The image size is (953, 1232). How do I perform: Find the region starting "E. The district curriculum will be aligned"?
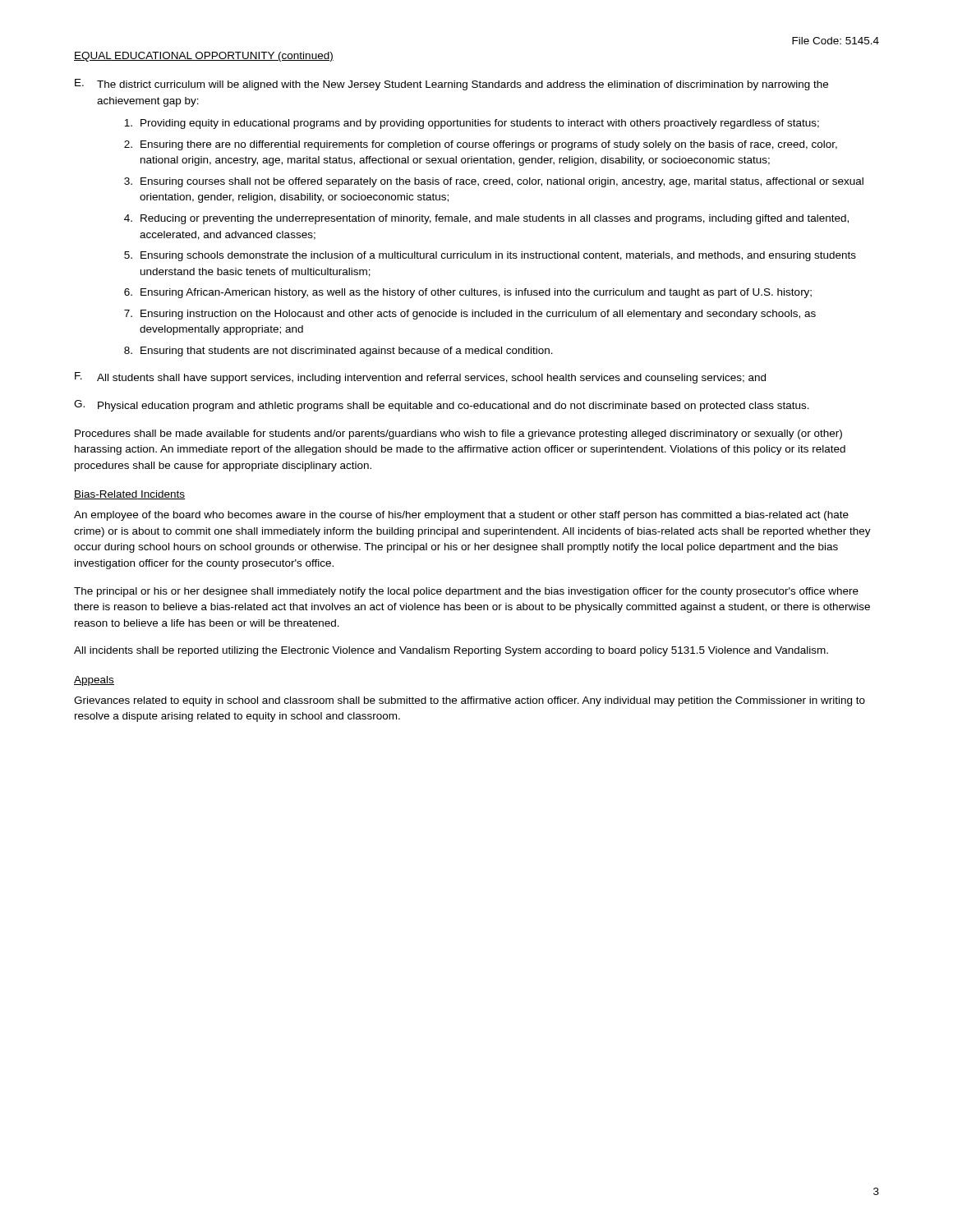(x=476, y=217)
